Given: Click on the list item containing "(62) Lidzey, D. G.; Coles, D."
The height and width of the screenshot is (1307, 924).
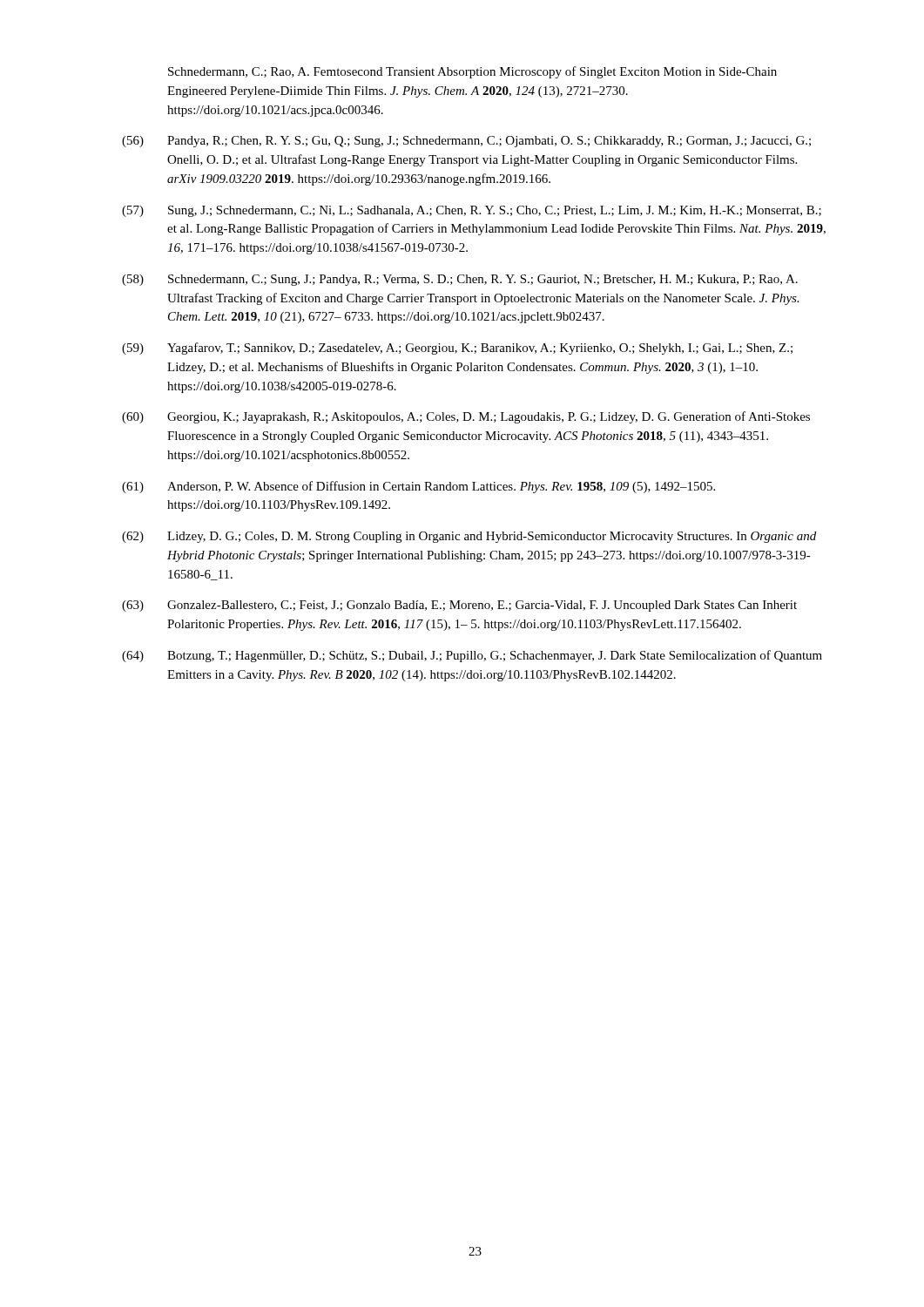Looking at the screenshot, I should (475, 556).
